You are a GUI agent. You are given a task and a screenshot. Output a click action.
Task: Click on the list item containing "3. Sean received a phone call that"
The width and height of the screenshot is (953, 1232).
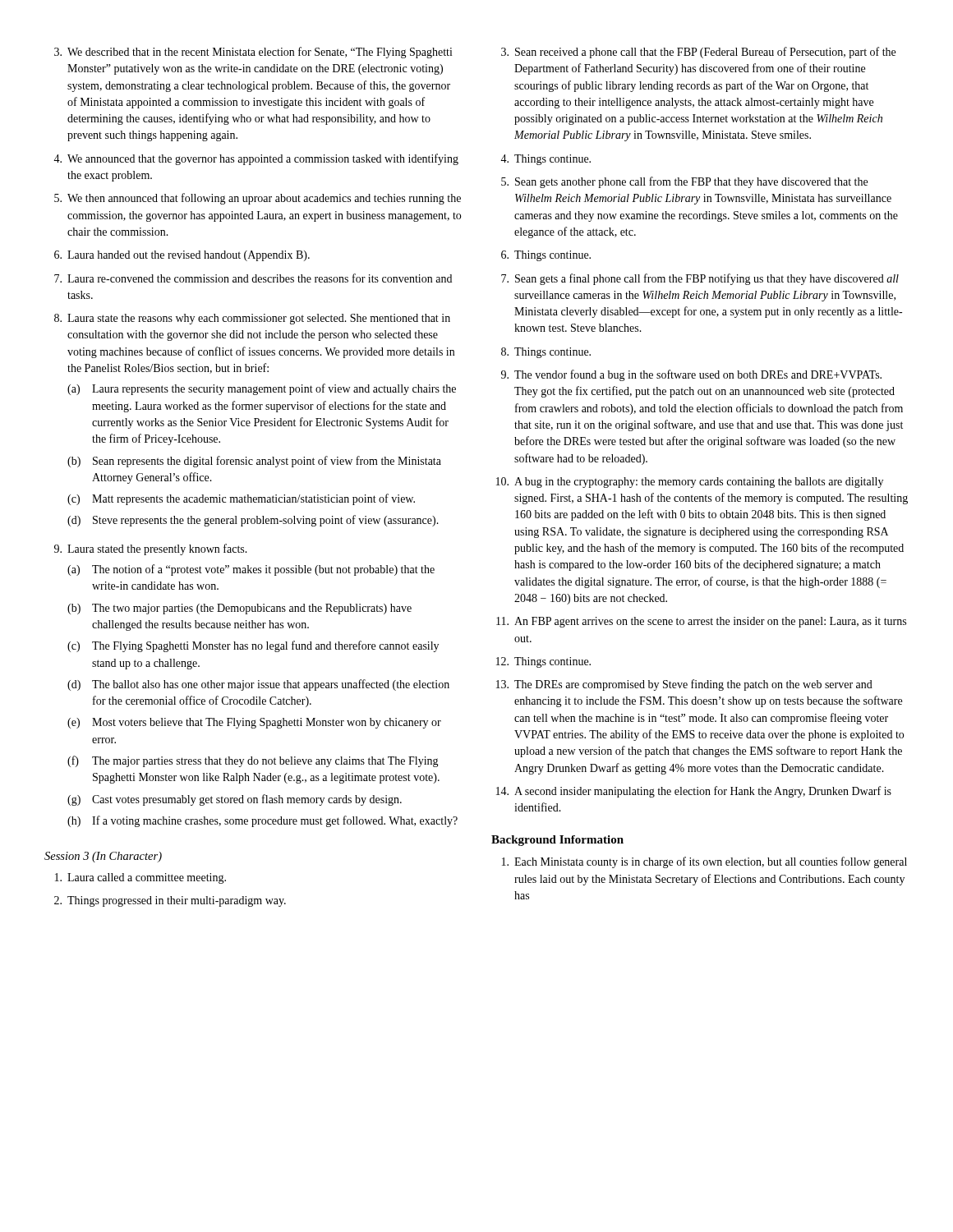tap(700, 94)
